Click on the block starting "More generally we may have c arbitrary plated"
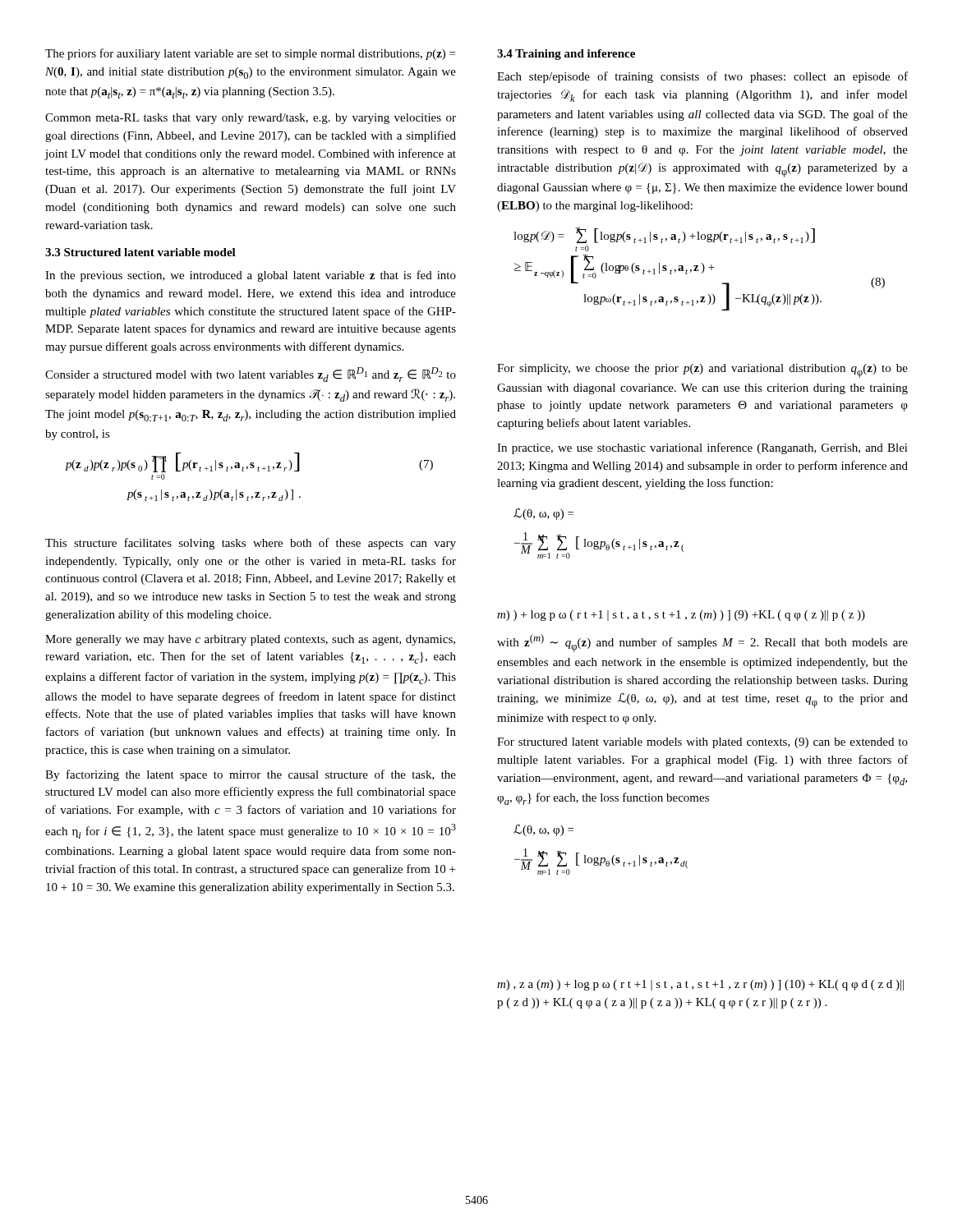 [x=251, y=695]
